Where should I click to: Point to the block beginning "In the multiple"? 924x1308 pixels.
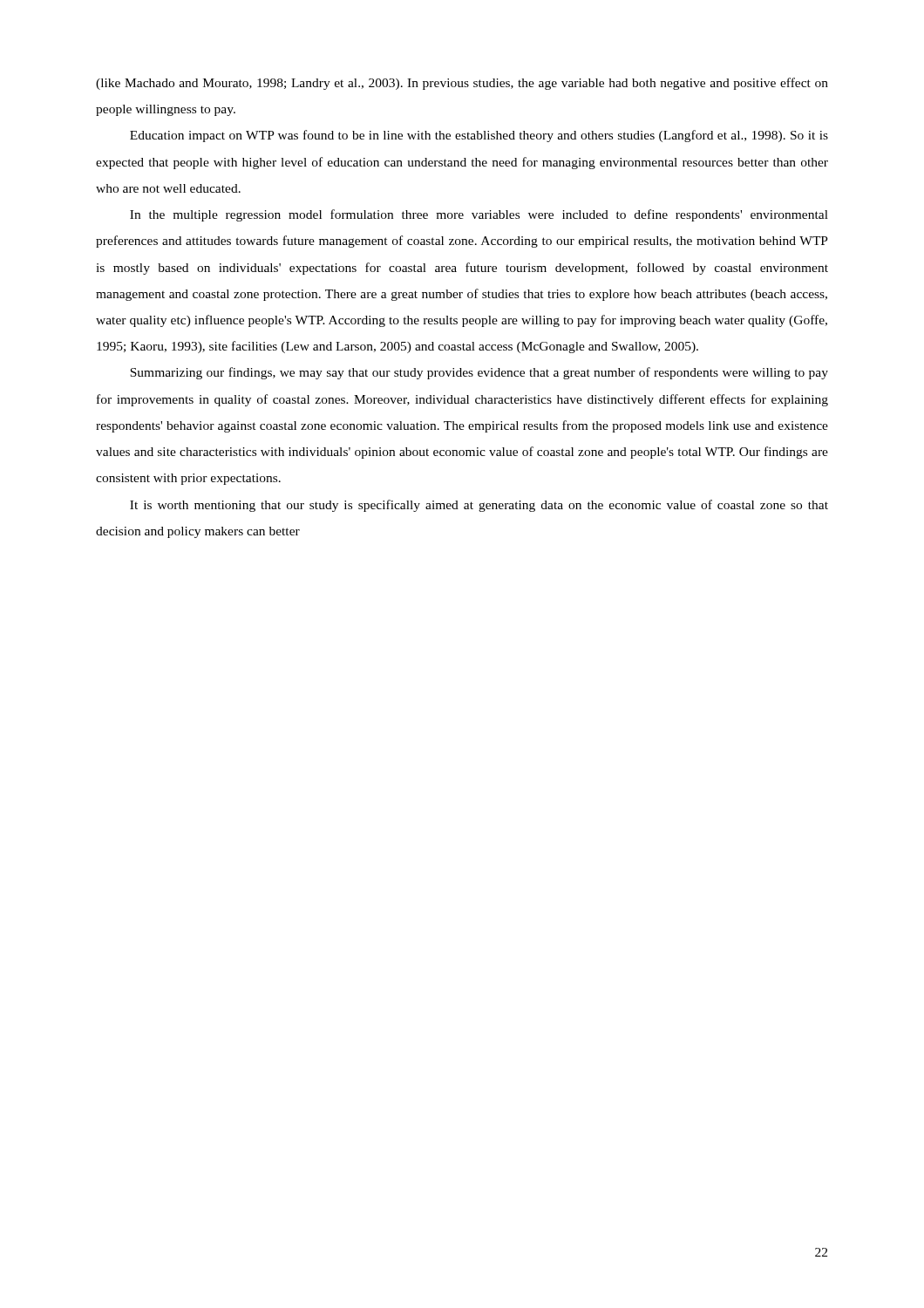tap(462, 281)
